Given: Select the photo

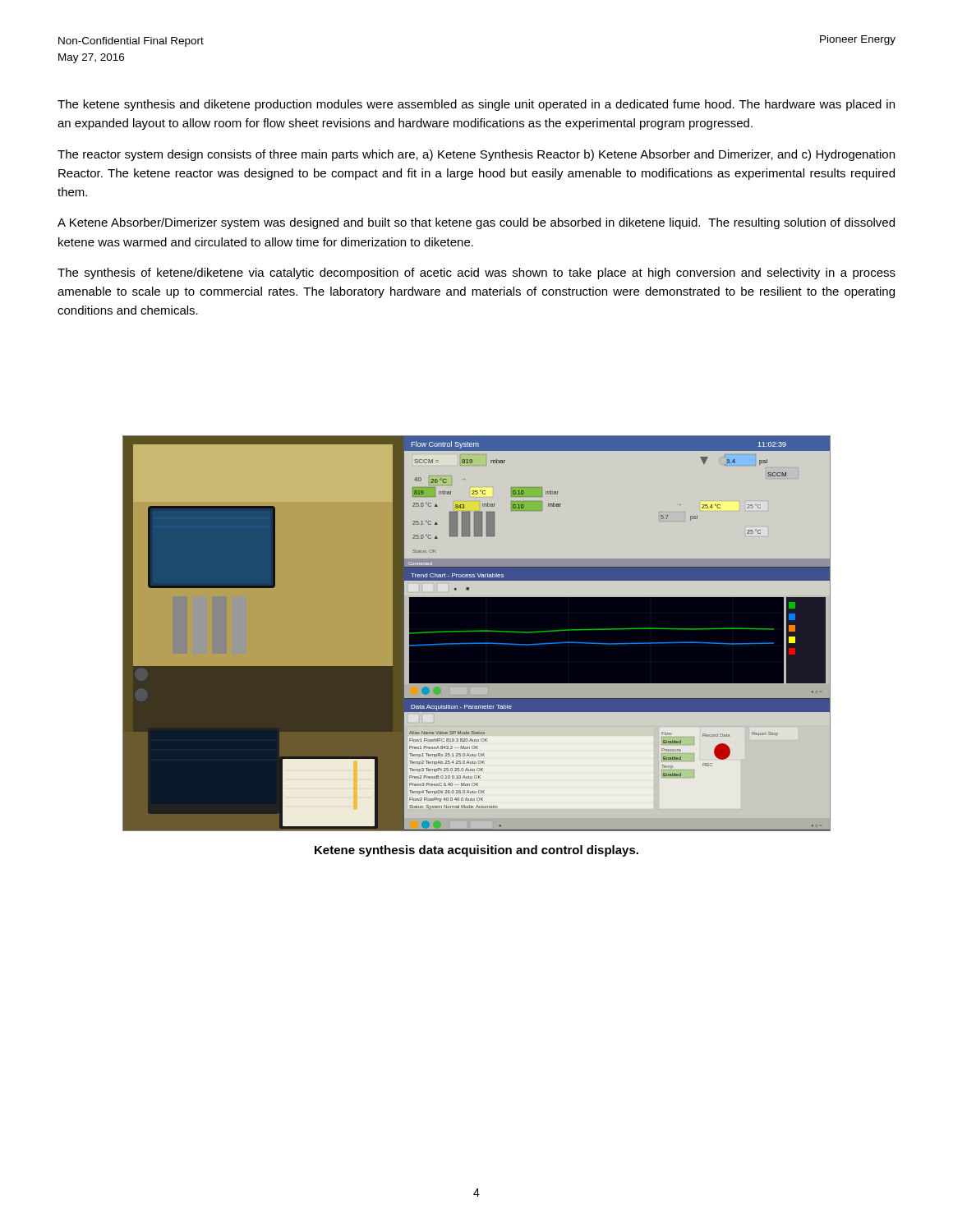Looking at the screenshot, I should point(476,633).
